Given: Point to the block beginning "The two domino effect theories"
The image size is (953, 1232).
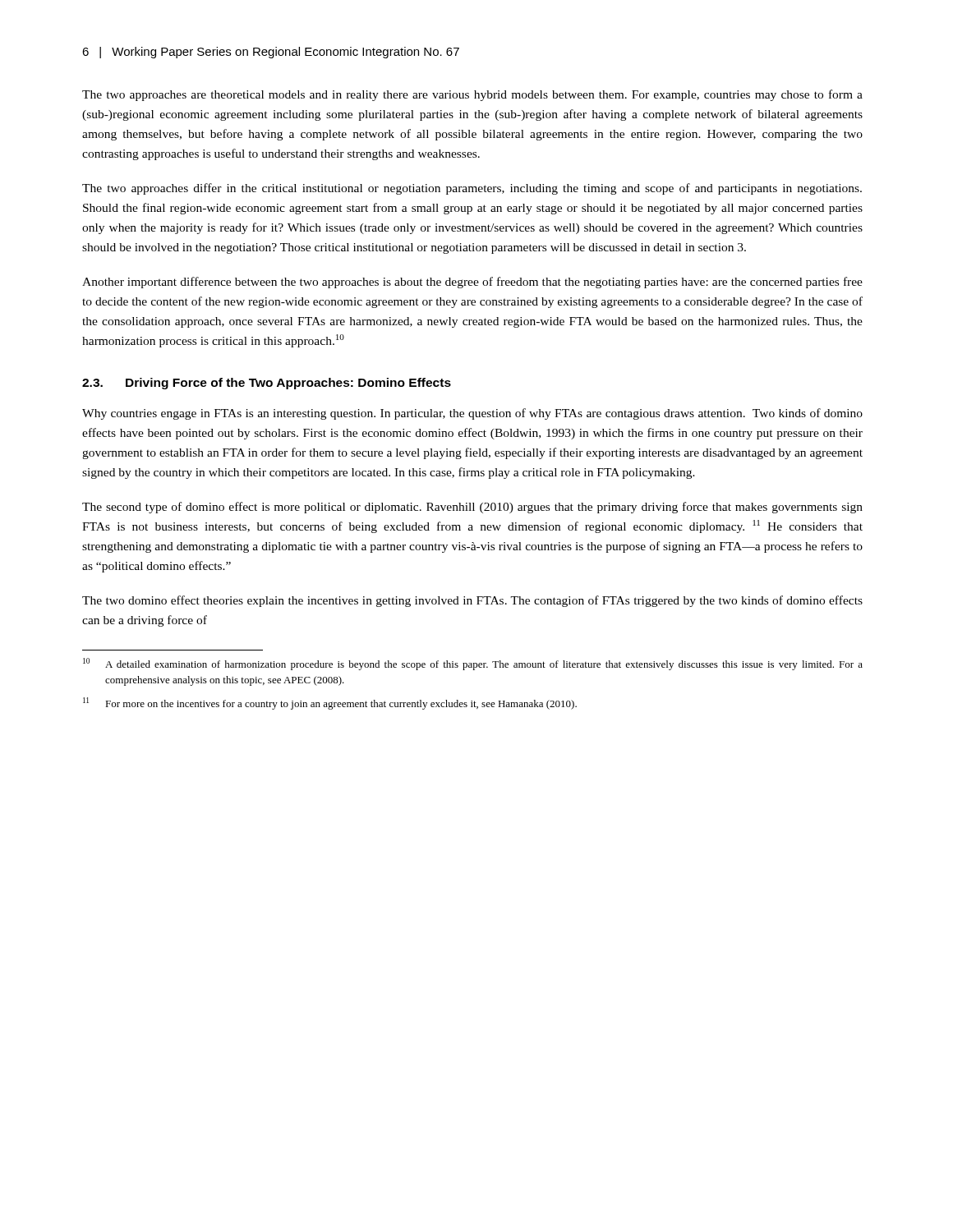Looking at the screenshot, I should click(472, 610).
